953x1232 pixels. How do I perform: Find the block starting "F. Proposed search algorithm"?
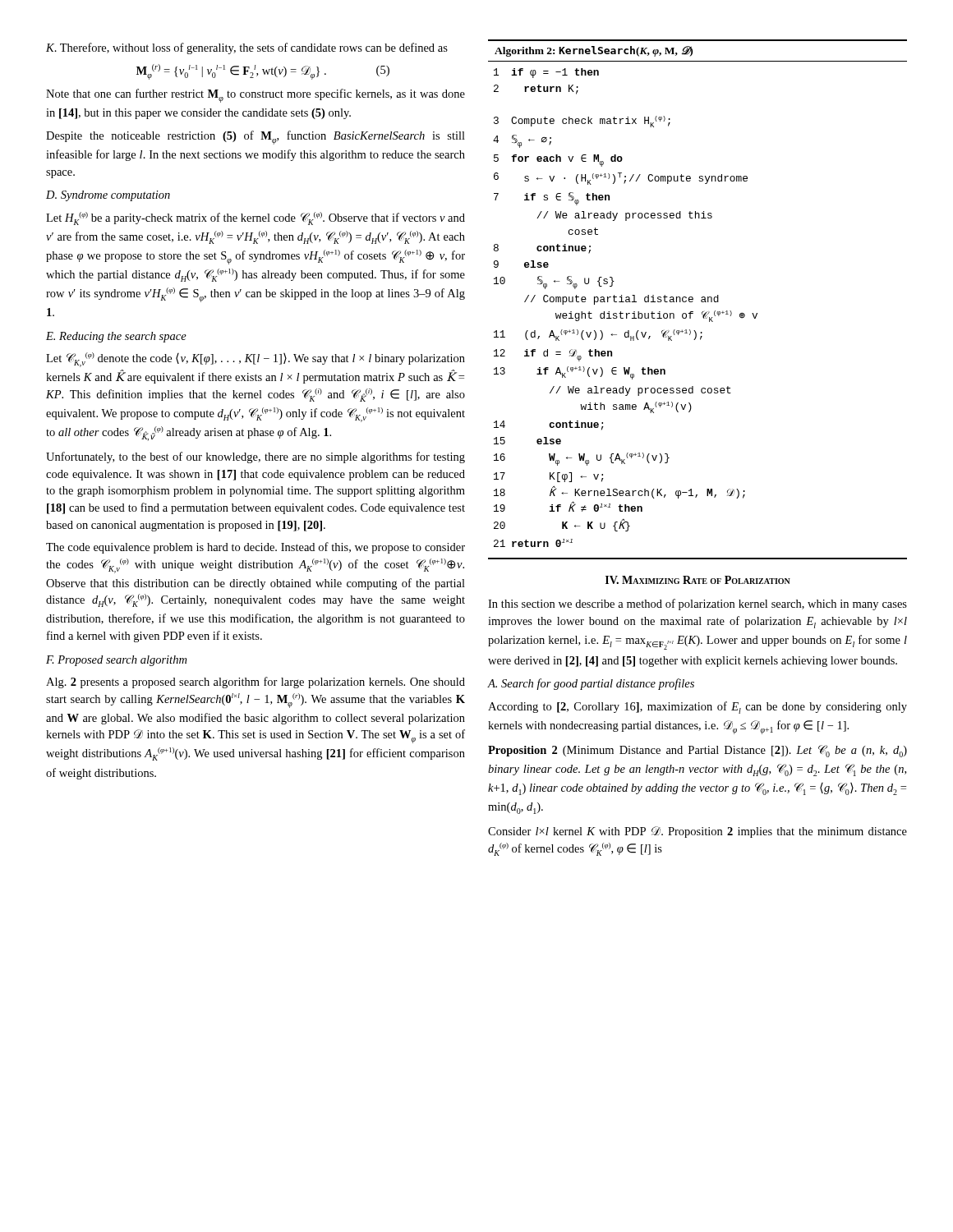point(116,661)
